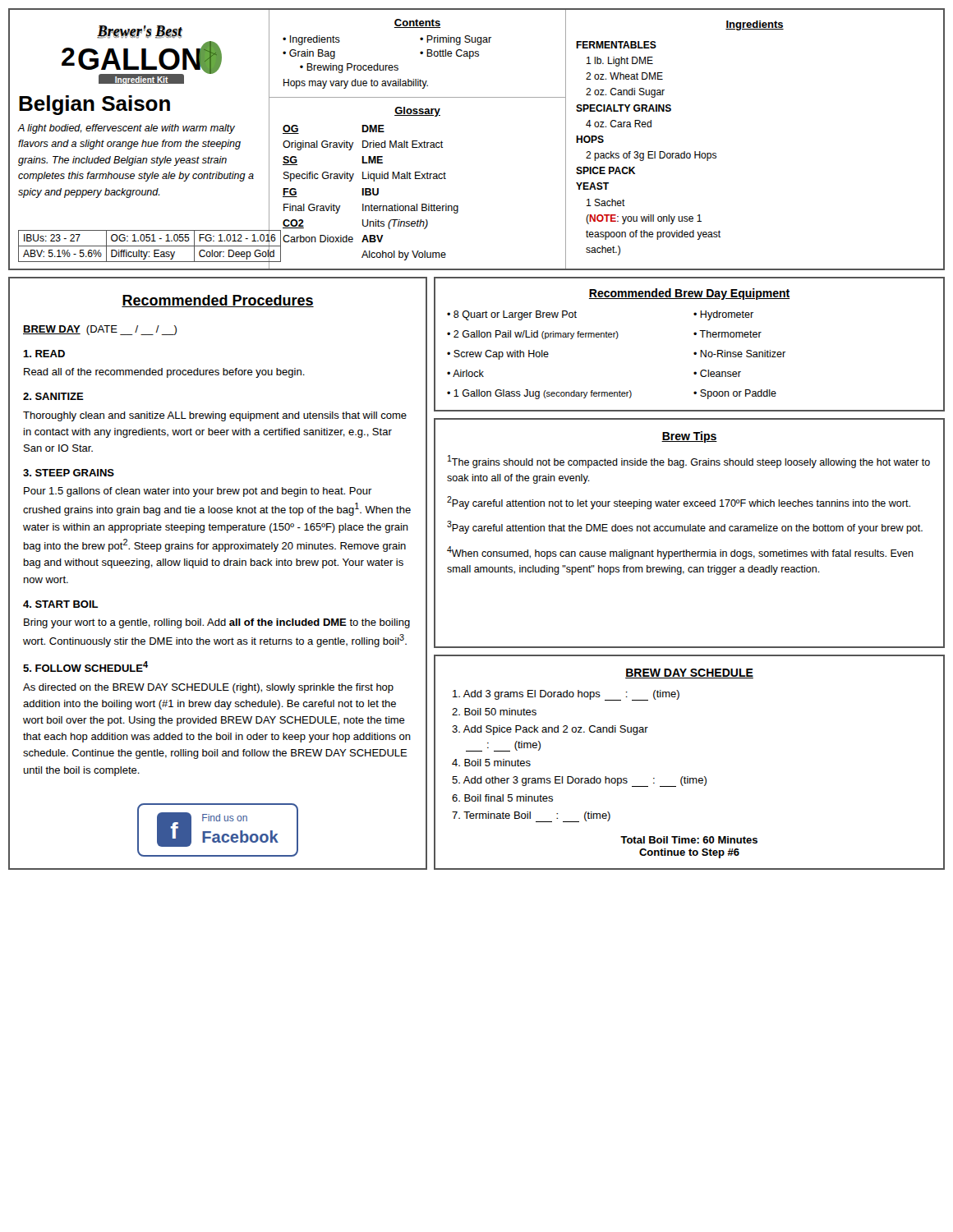953x1232 pixels.
Task: Locate the text "5. FOLLOW SCHEDULE4"
Action: tap(85, 667)
